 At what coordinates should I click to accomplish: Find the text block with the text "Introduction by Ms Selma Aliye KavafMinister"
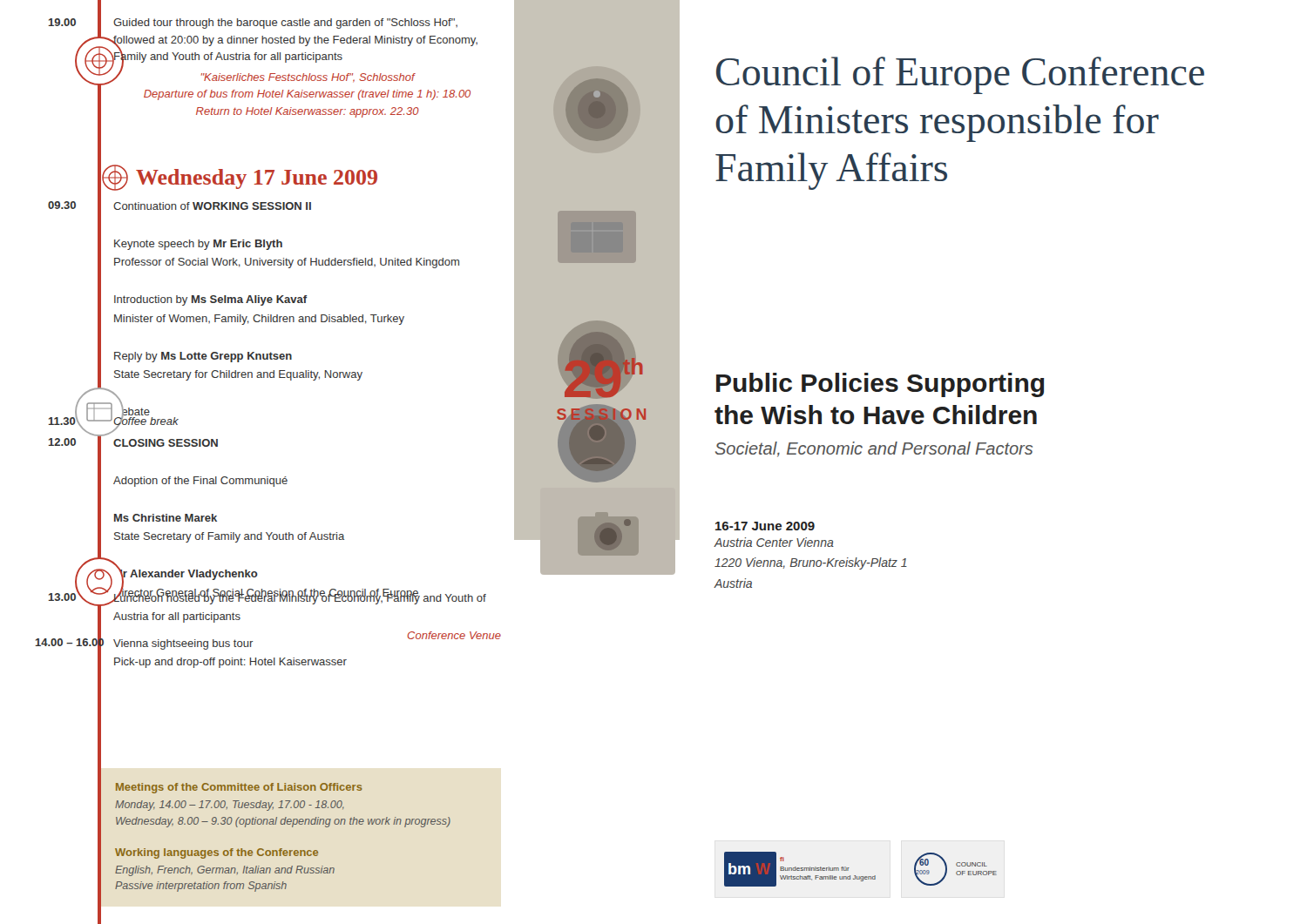[x=259, y=309]
